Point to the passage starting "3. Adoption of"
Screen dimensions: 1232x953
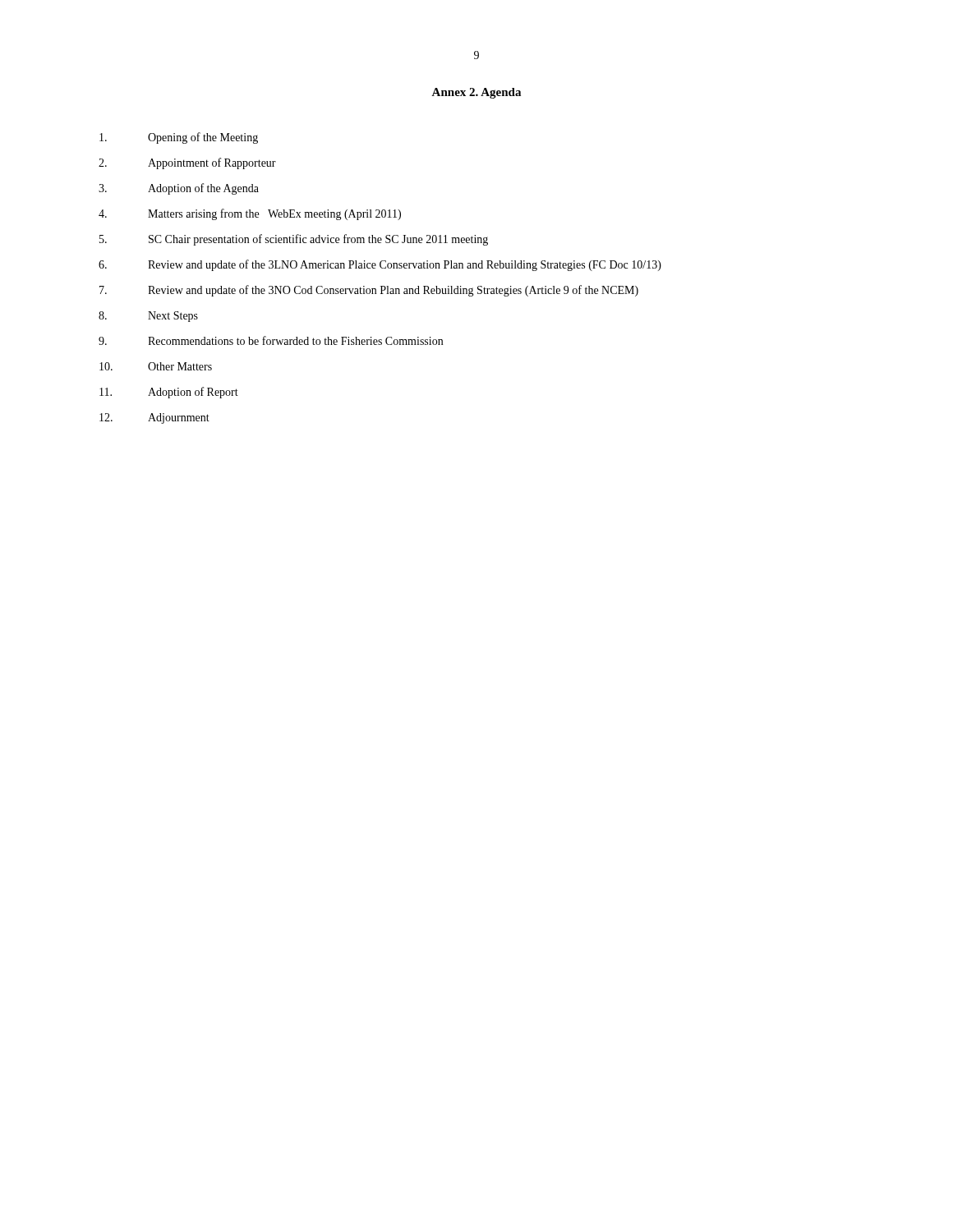click(x=179, y=189)
